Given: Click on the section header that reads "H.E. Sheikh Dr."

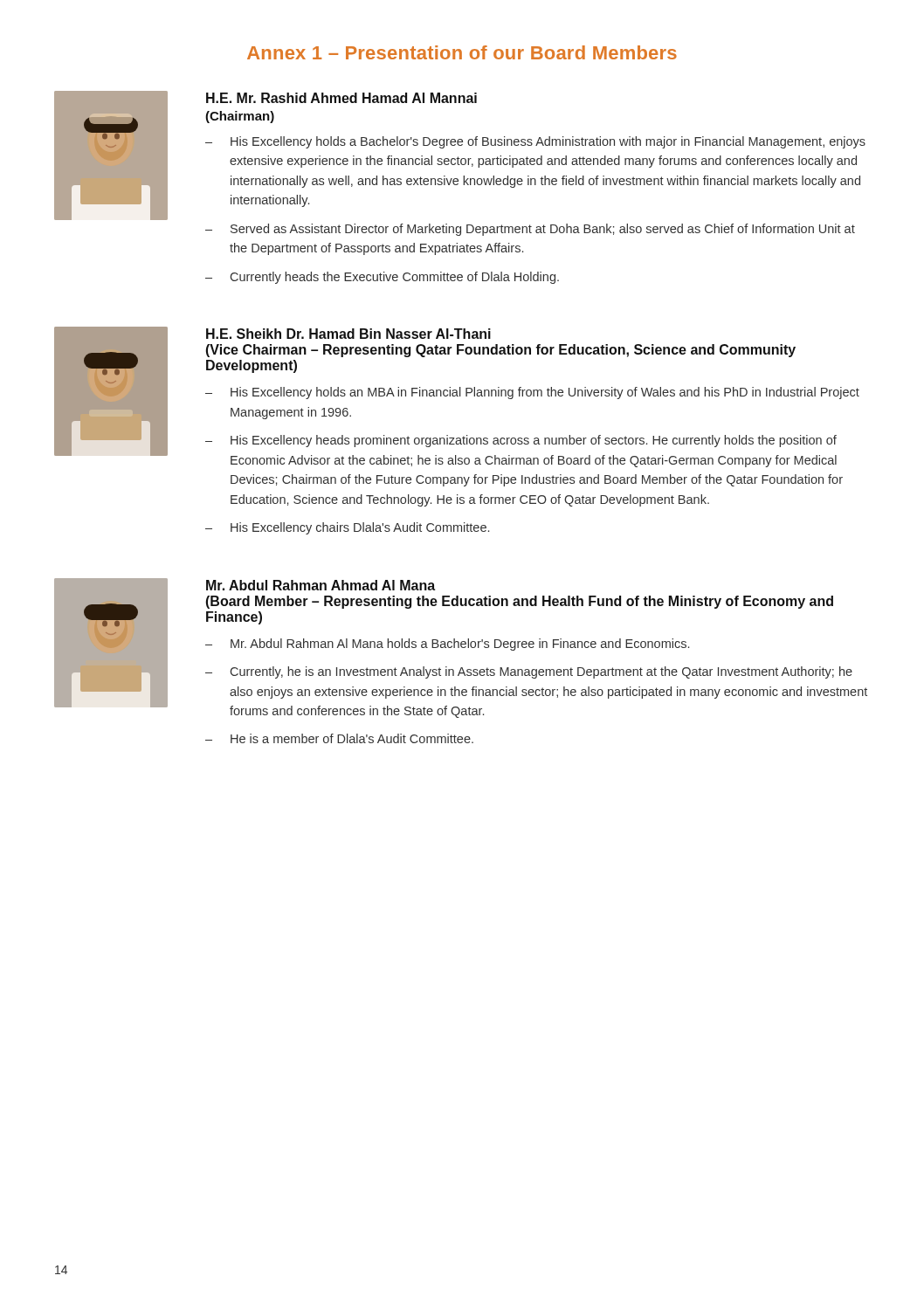Looking at the screenshot, I should (x=501, y=350).
